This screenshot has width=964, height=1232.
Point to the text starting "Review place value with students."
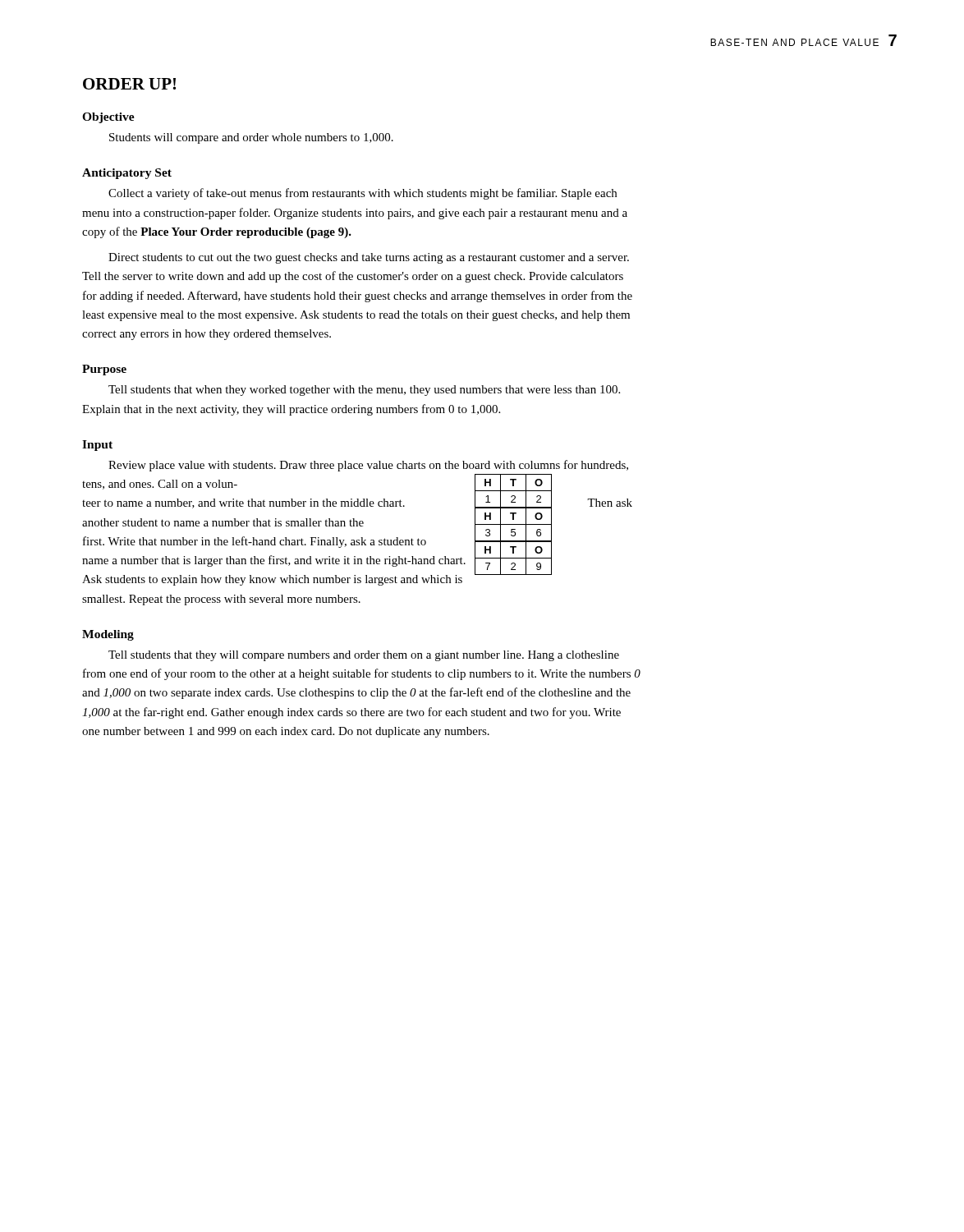361,532
